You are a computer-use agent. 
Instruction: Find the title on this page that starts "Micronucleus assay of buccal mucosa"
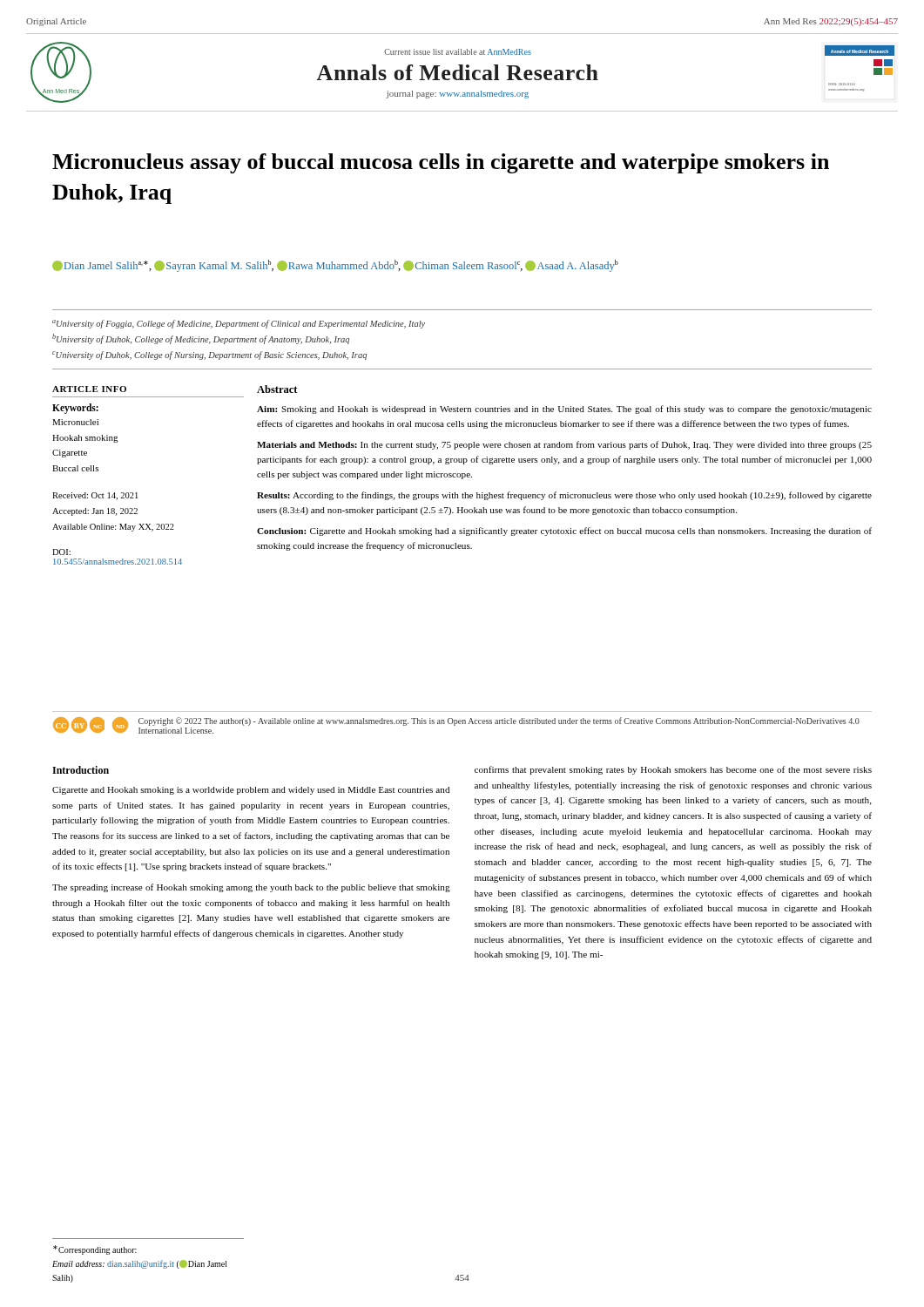(441, 177)
